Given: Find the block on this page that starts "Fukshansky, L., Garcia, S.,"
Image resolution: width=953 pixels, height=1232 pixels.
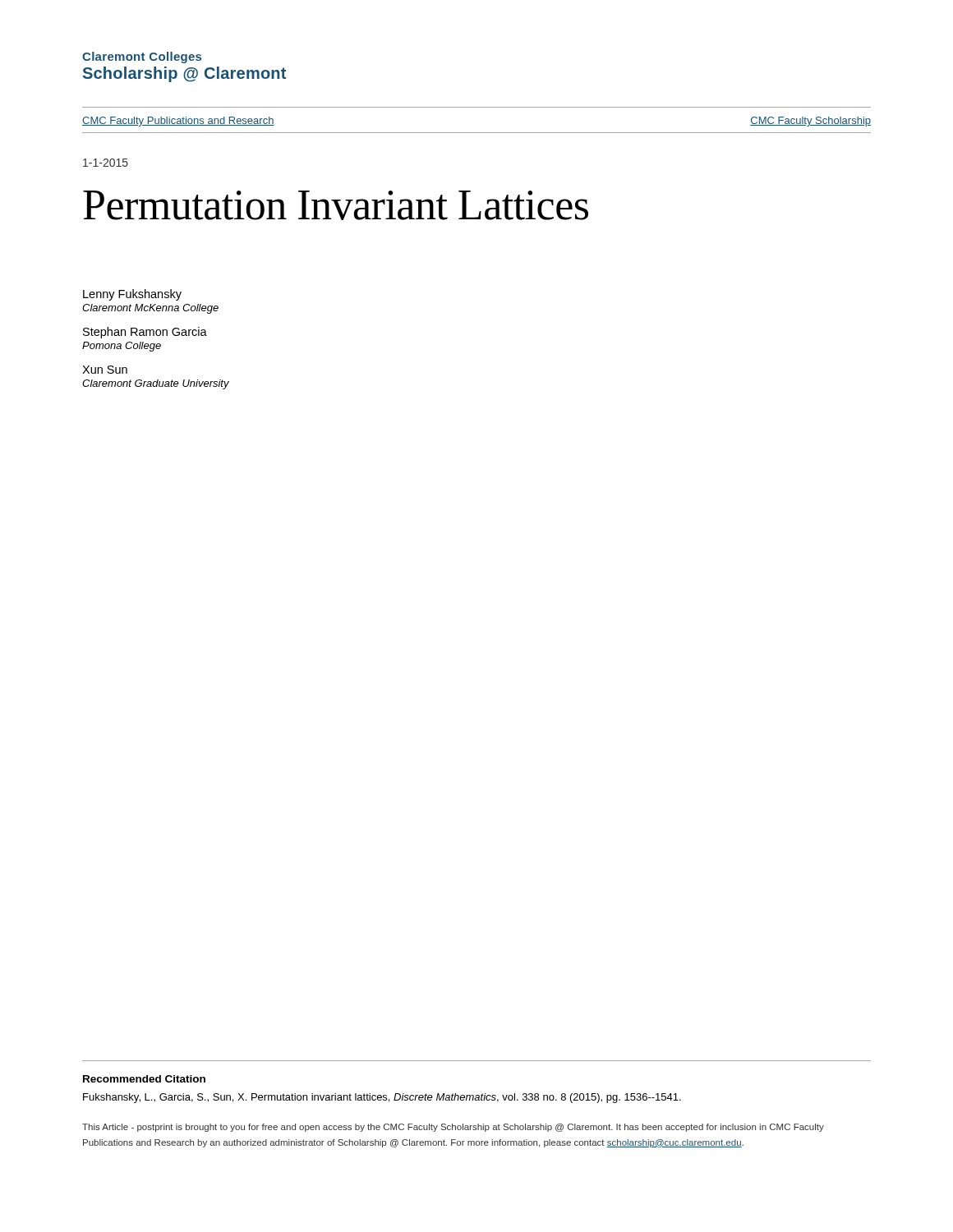Looking at the screenshot, I should pos(476,1097).
